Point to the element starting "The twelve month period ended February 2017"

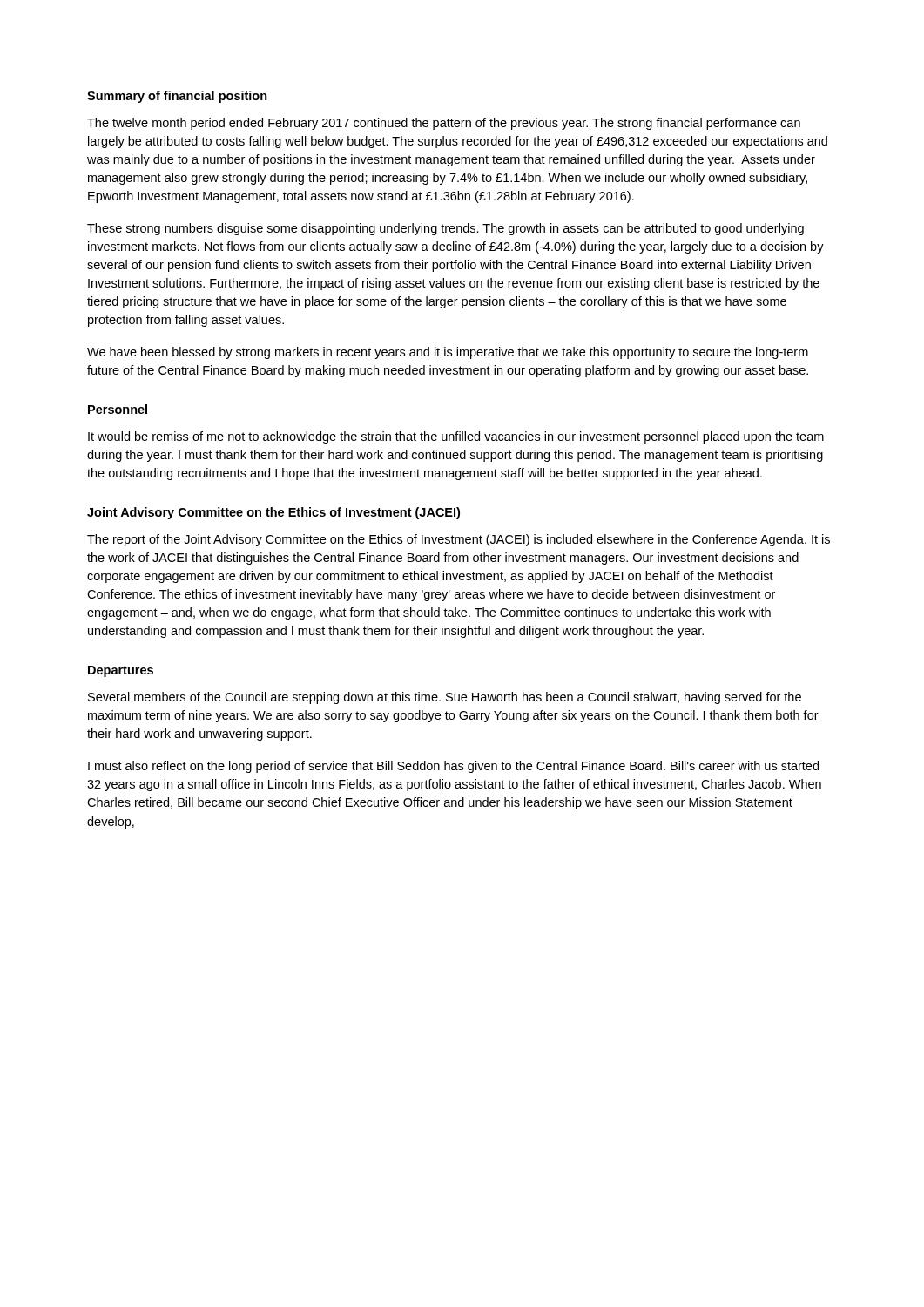pos(458,160)
